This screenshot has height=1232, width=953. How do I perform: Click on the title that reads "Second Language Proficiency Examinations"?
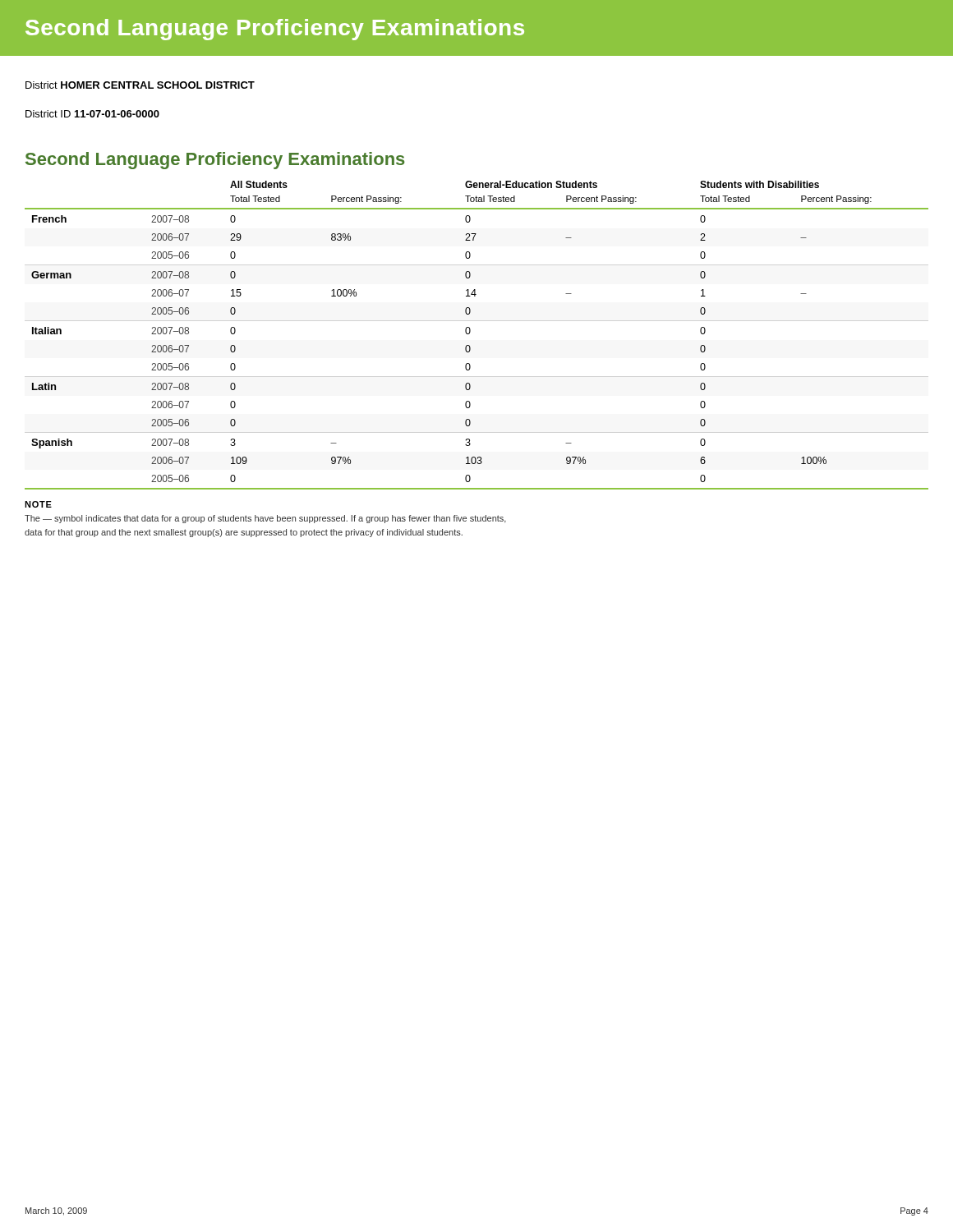point(275,28)
